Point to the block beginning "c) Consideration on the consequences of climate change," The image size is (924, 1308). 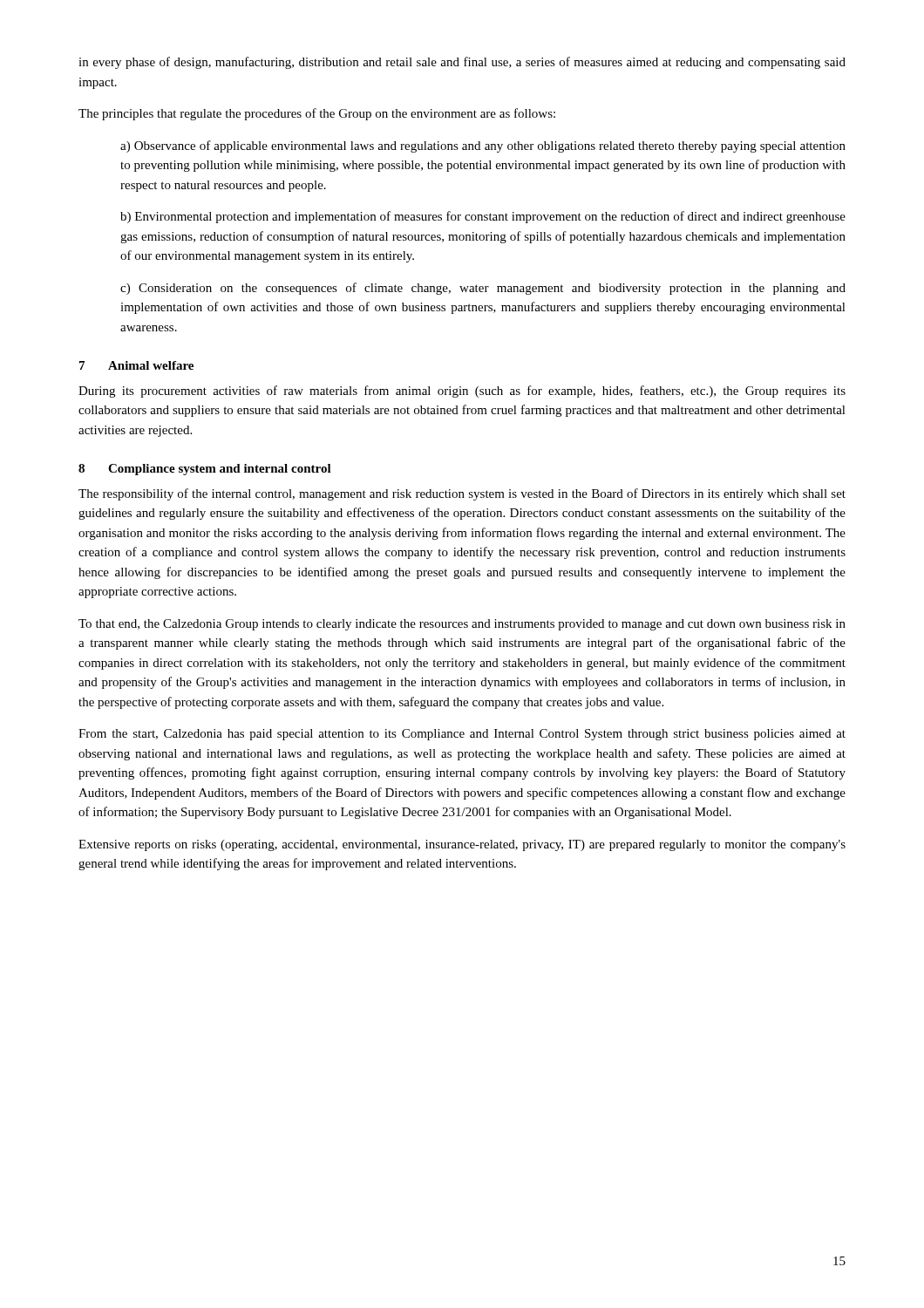[483, 307]
